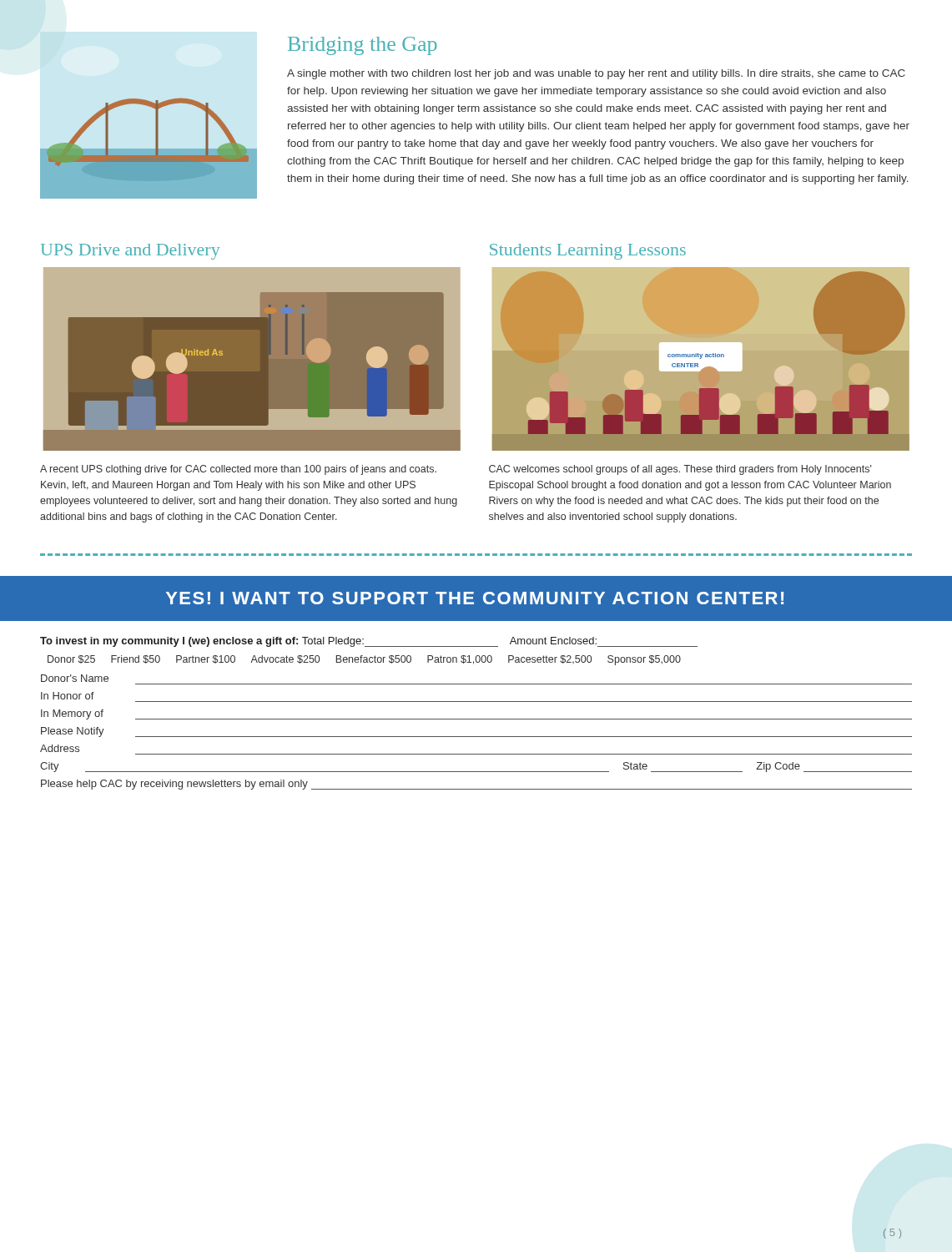Viewport: 952px width, 1252px height.
Task: Click on the text block that reads "A recent UPS clothing drive for CAC collected"
Action: [252, 493]
